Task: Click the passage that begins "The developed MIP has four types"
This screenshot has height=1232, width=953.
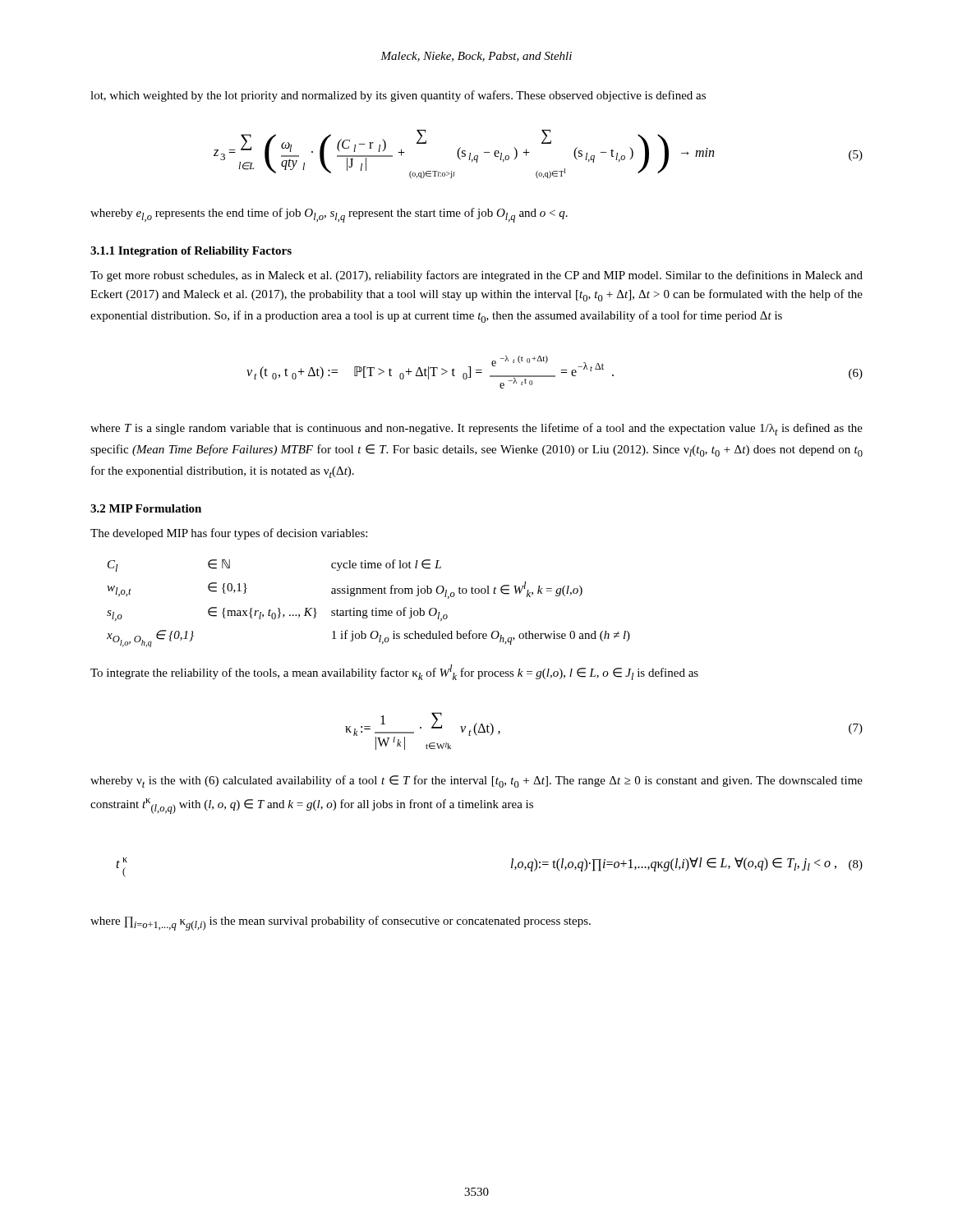Action: [229, 533]
